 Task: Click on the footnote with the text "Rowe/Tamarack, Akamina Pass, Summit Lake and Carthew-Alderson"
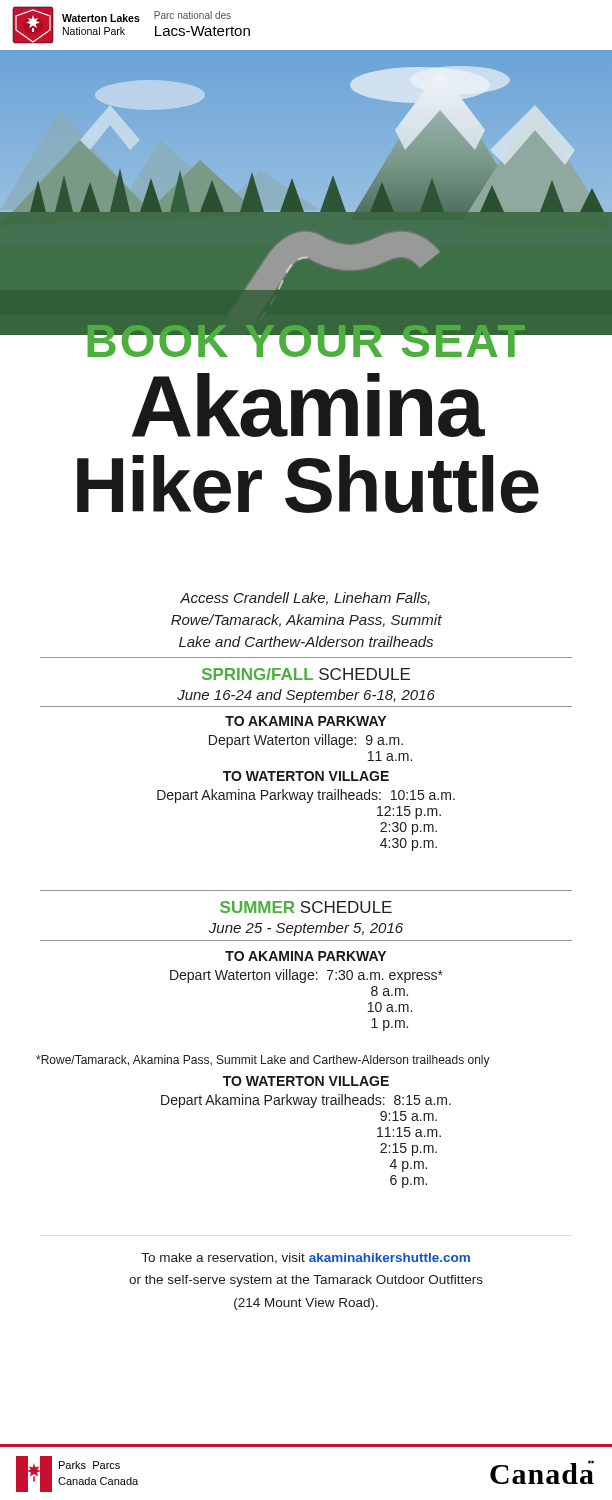click(x=263, y=1060)
